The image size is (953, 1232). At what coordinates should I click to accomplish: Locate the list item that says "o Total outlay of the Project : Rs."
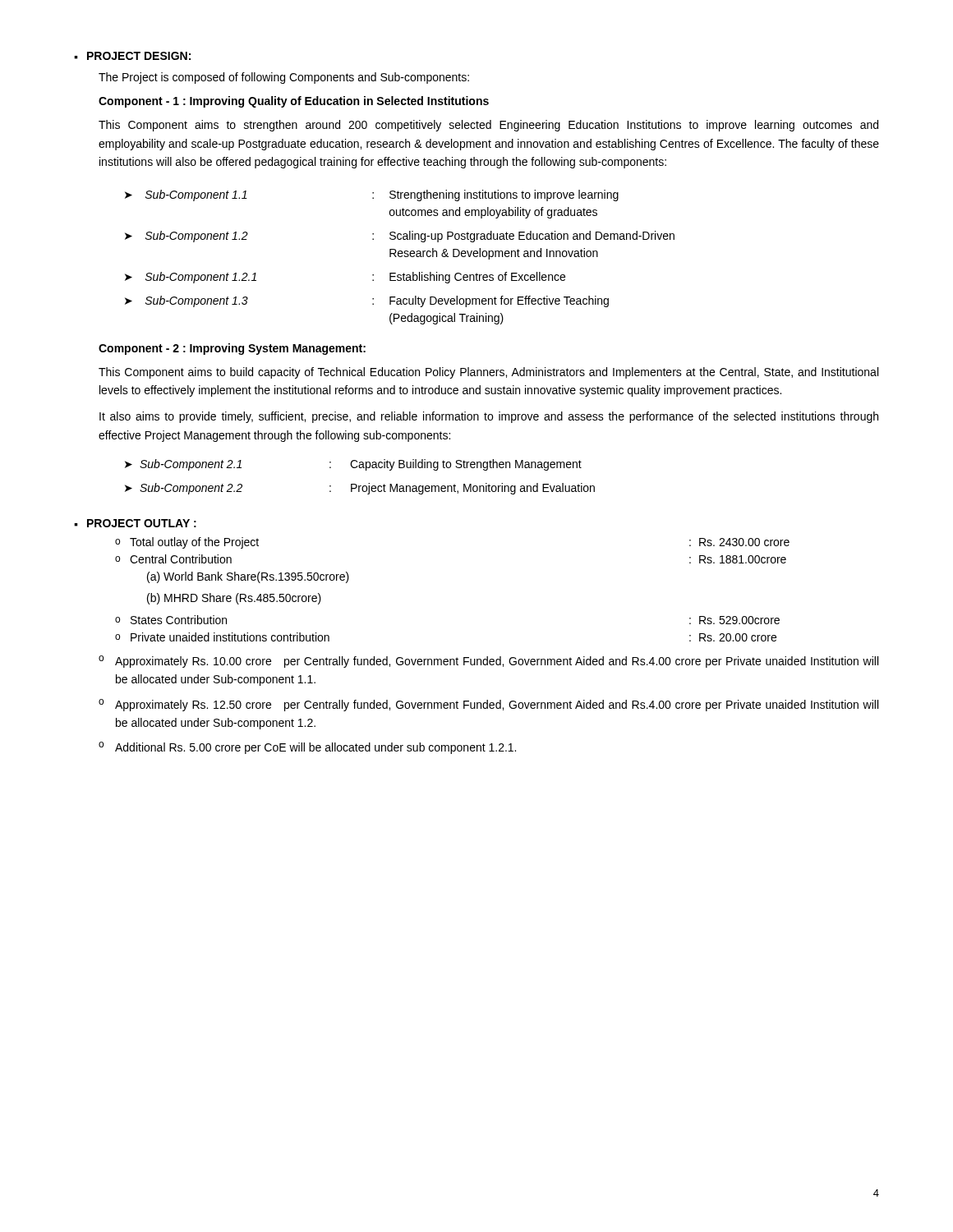point(181,542)
